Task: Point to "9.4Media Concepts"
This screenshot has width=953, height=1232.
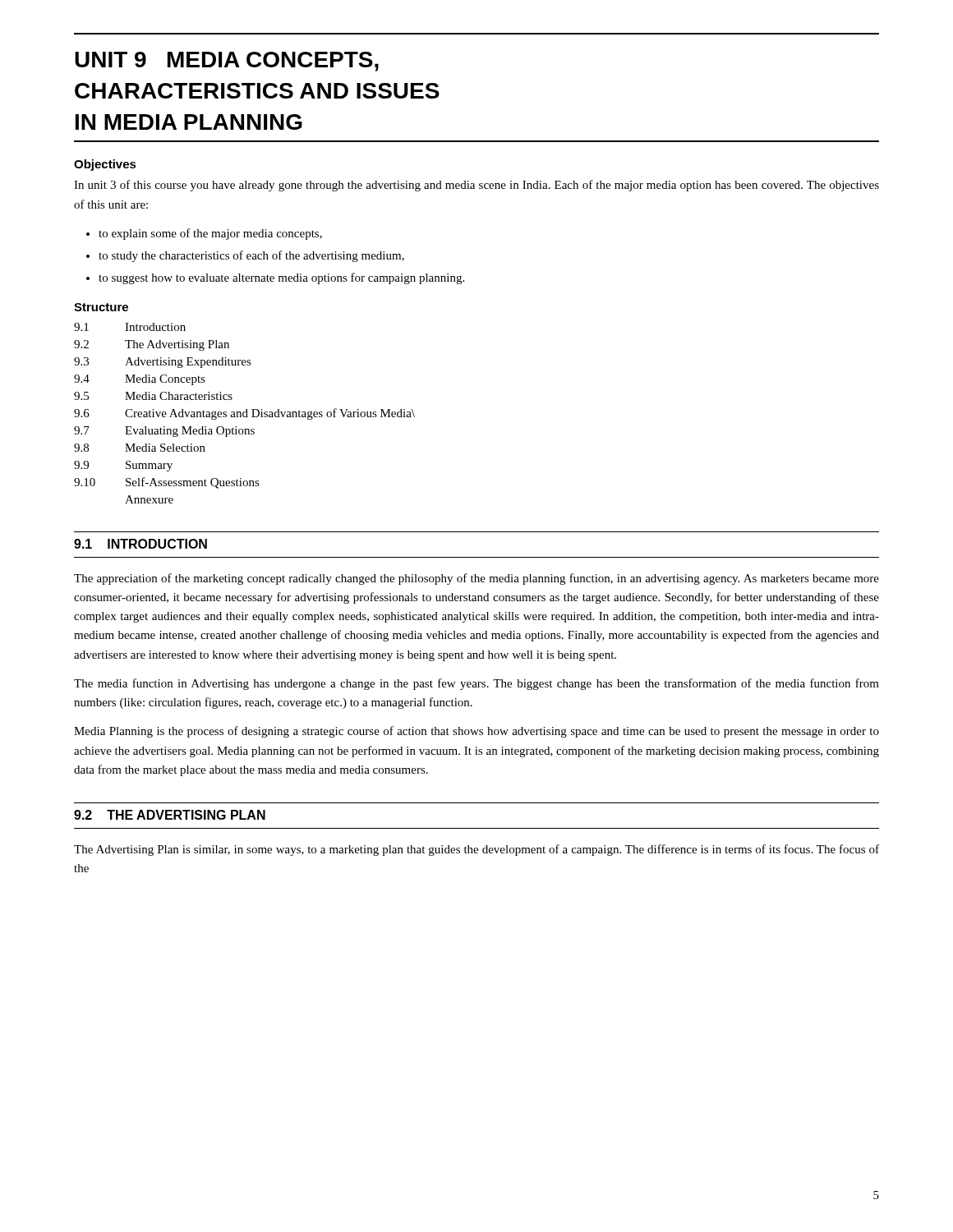Action: [x=140, y=380]
